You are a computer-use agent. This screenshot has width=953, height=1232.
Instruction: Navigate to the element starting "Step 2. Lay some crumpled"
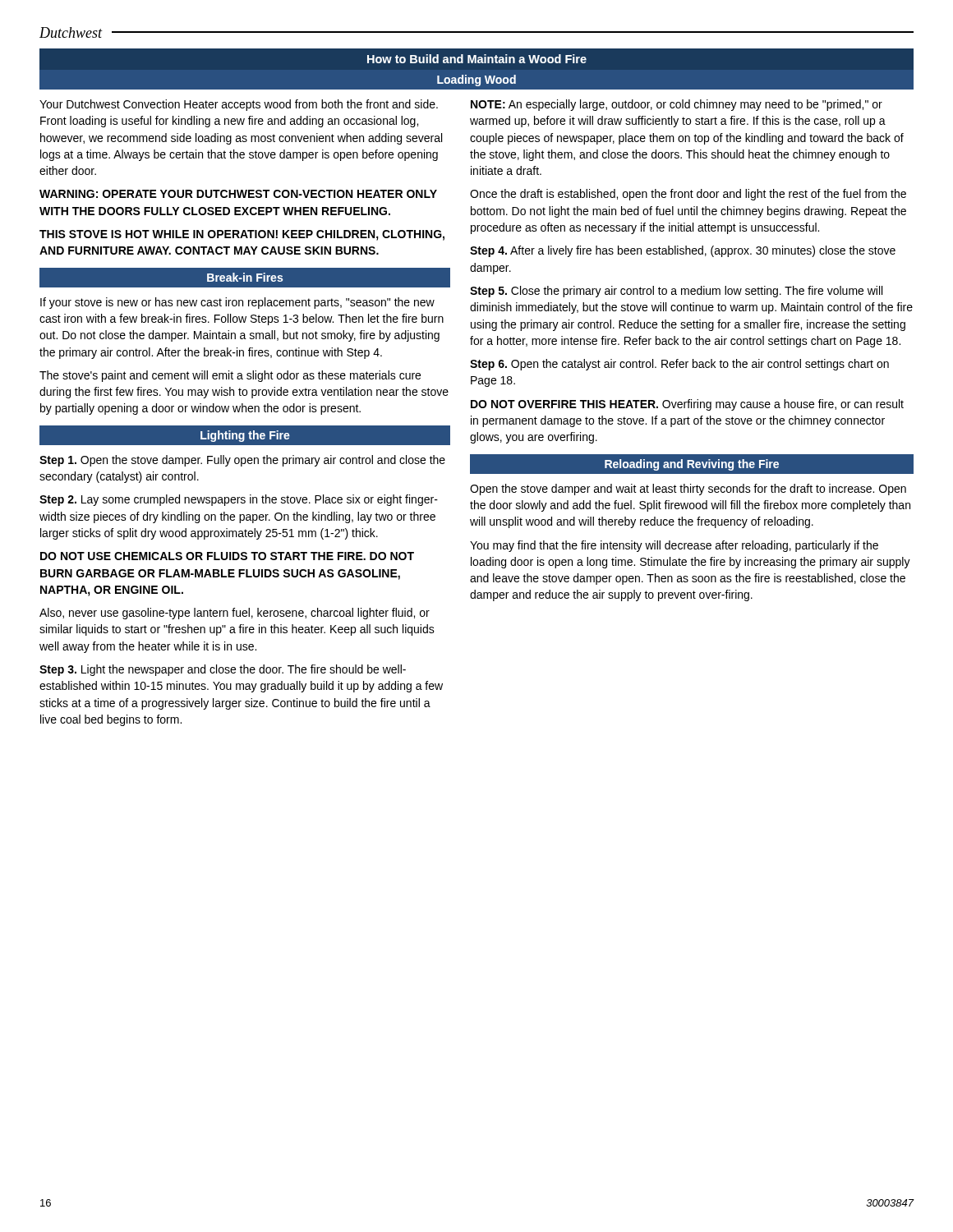pos(245,516)
